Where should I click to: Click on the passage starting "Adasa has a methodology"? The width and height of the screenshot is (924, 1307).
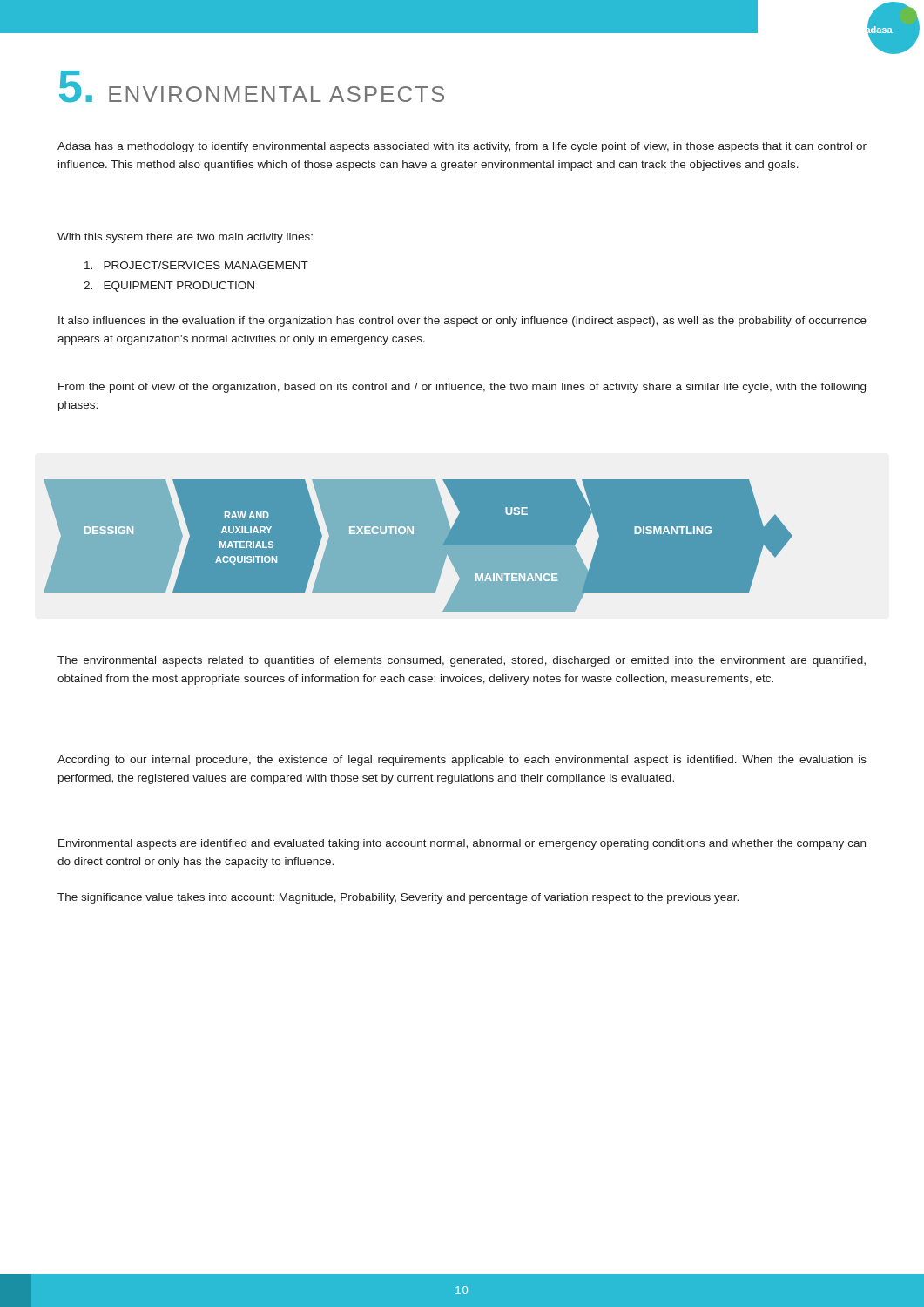[x=462, y=155]
